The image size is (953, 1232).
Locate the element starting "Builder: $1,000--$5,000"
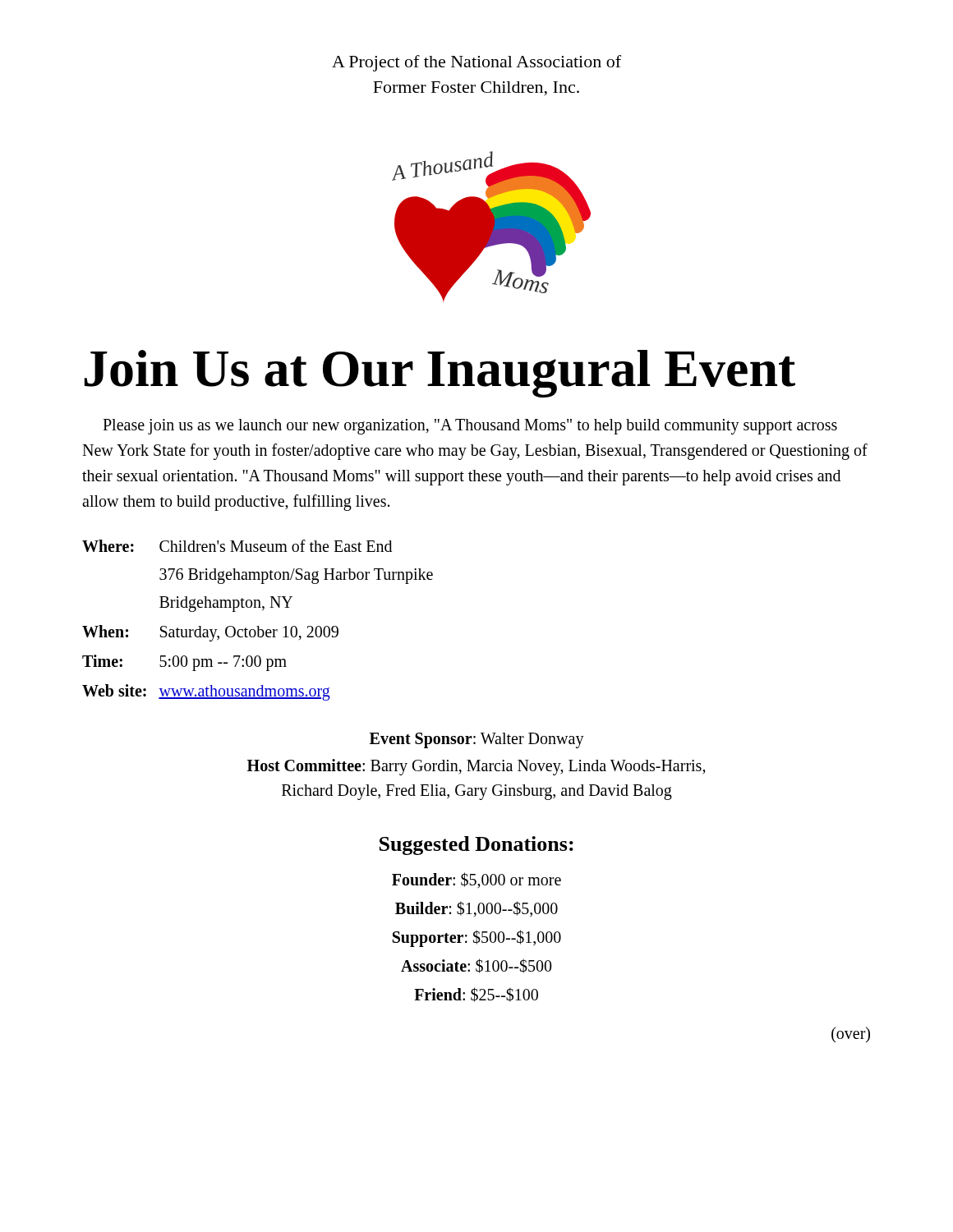(476, 909)
